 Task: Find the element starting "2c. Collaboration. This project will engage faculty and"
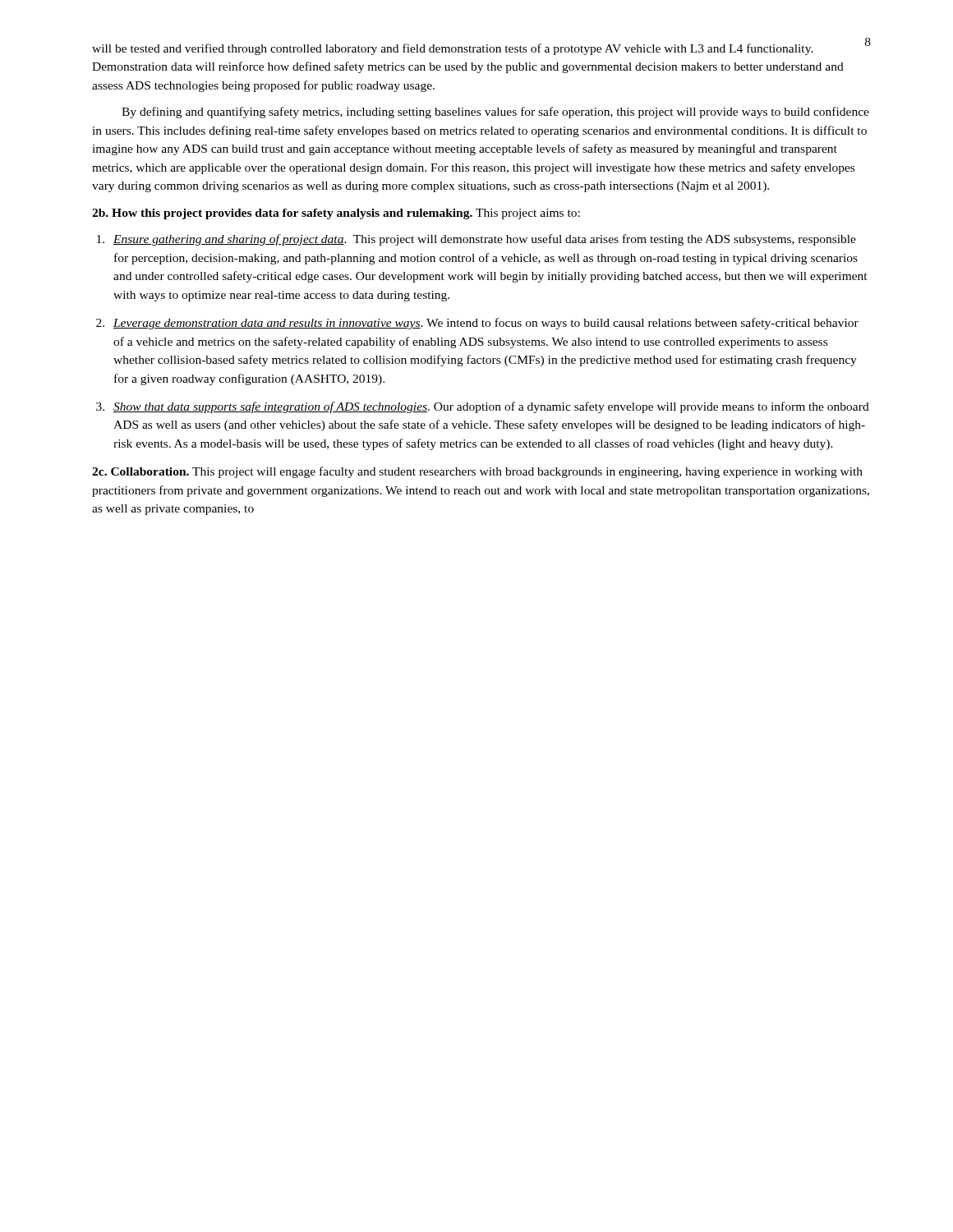pos(481,490)
